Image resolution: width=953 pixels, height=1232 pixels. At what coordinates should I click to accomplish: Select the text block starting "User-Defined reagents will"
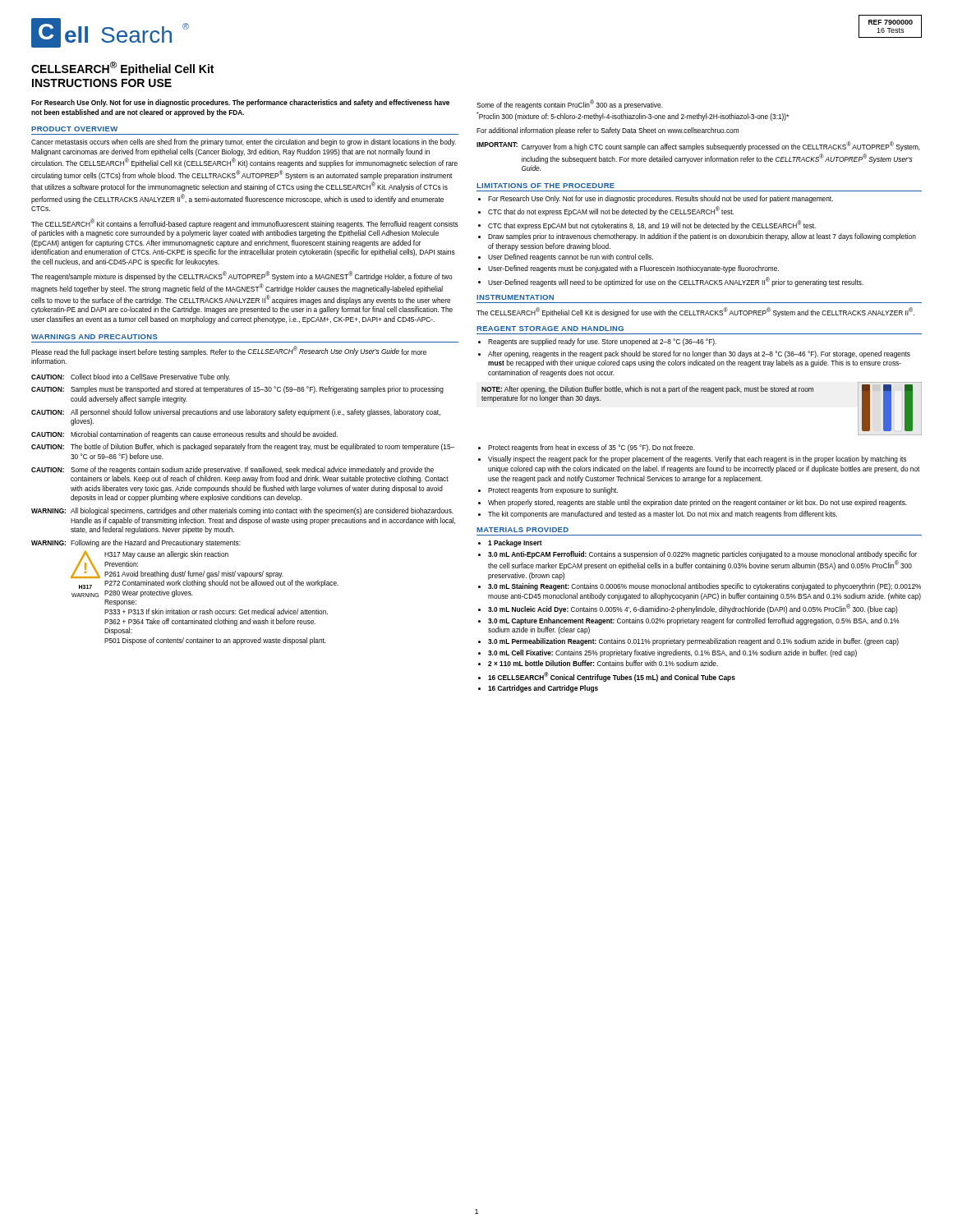point(676,281)
